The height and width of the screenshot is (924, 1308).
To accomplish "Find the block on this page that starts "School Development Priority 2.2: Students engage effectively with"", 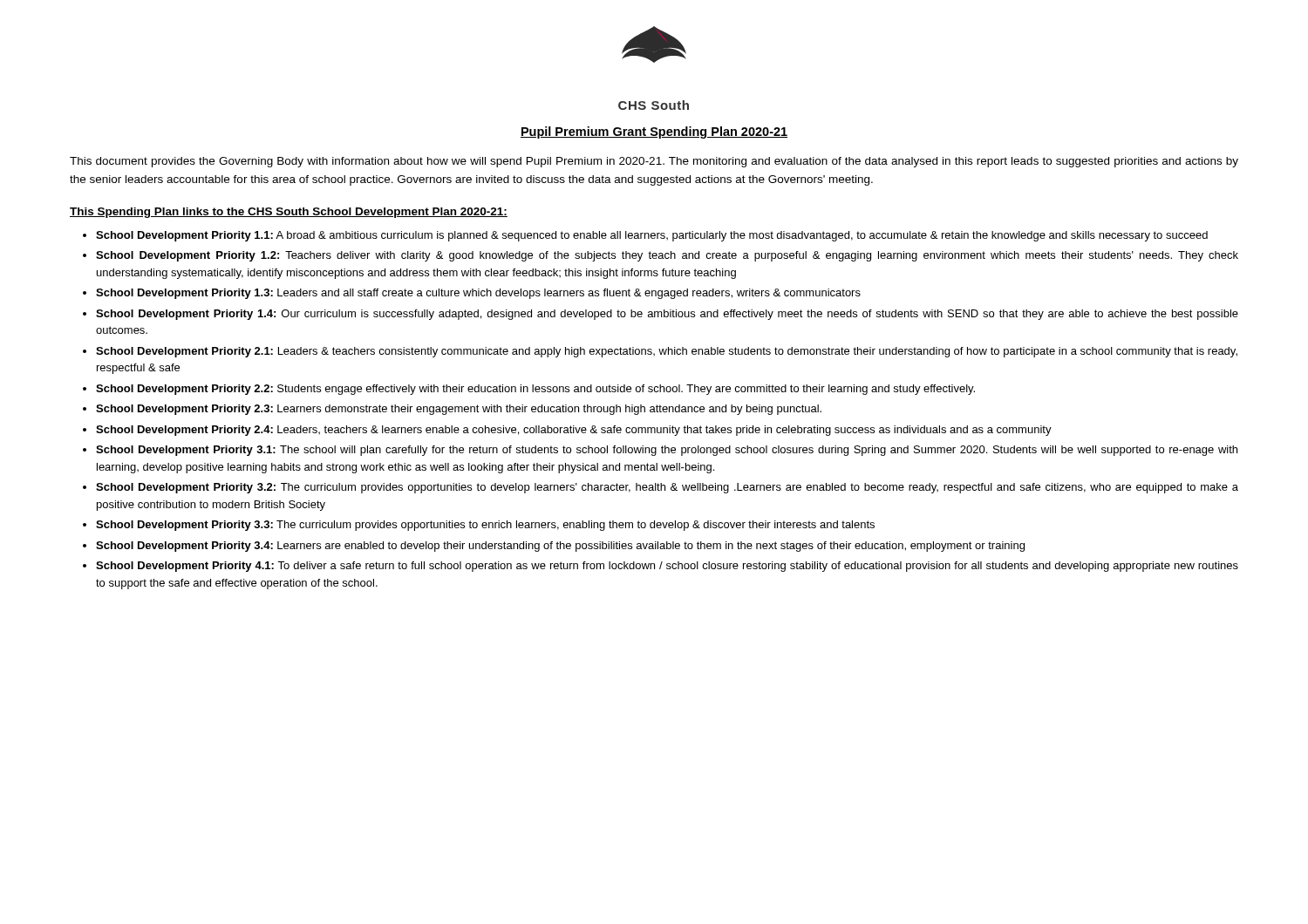I will pos(536,388).
